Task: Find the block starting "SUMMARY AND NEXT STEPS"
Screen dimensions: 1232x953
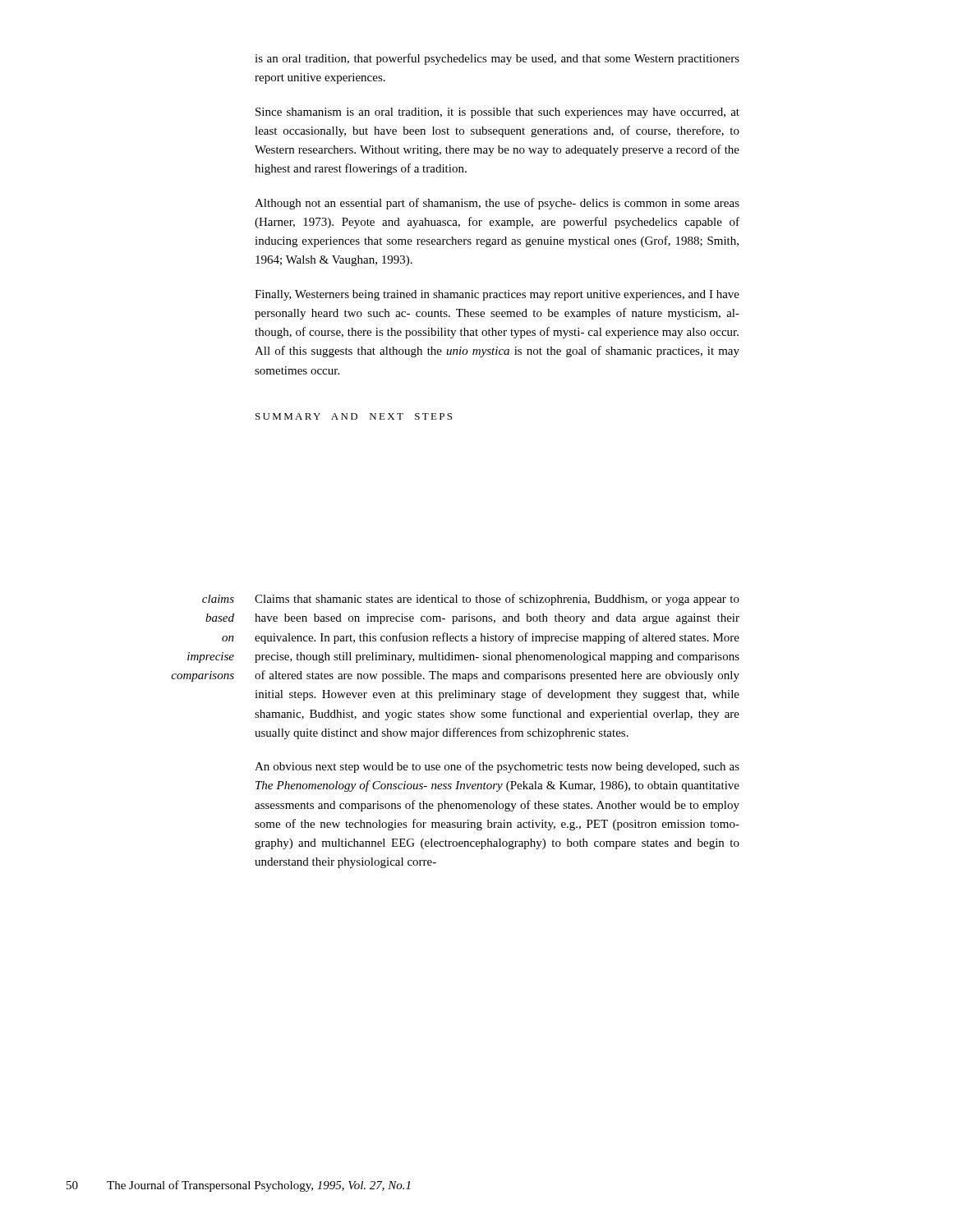Action: (x=355, y=416)
